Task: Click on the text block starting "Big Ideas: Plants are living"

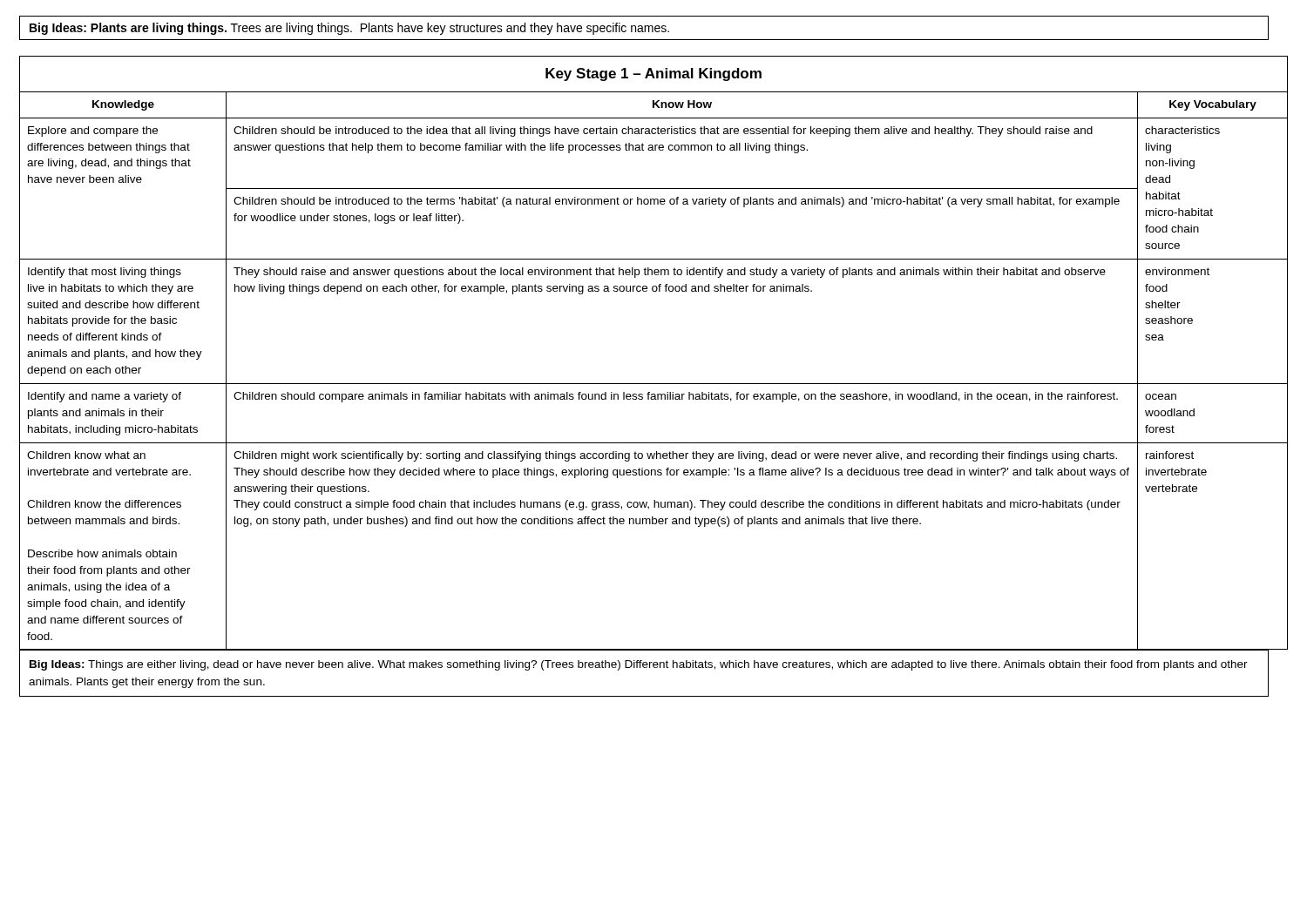Action: 349,28
